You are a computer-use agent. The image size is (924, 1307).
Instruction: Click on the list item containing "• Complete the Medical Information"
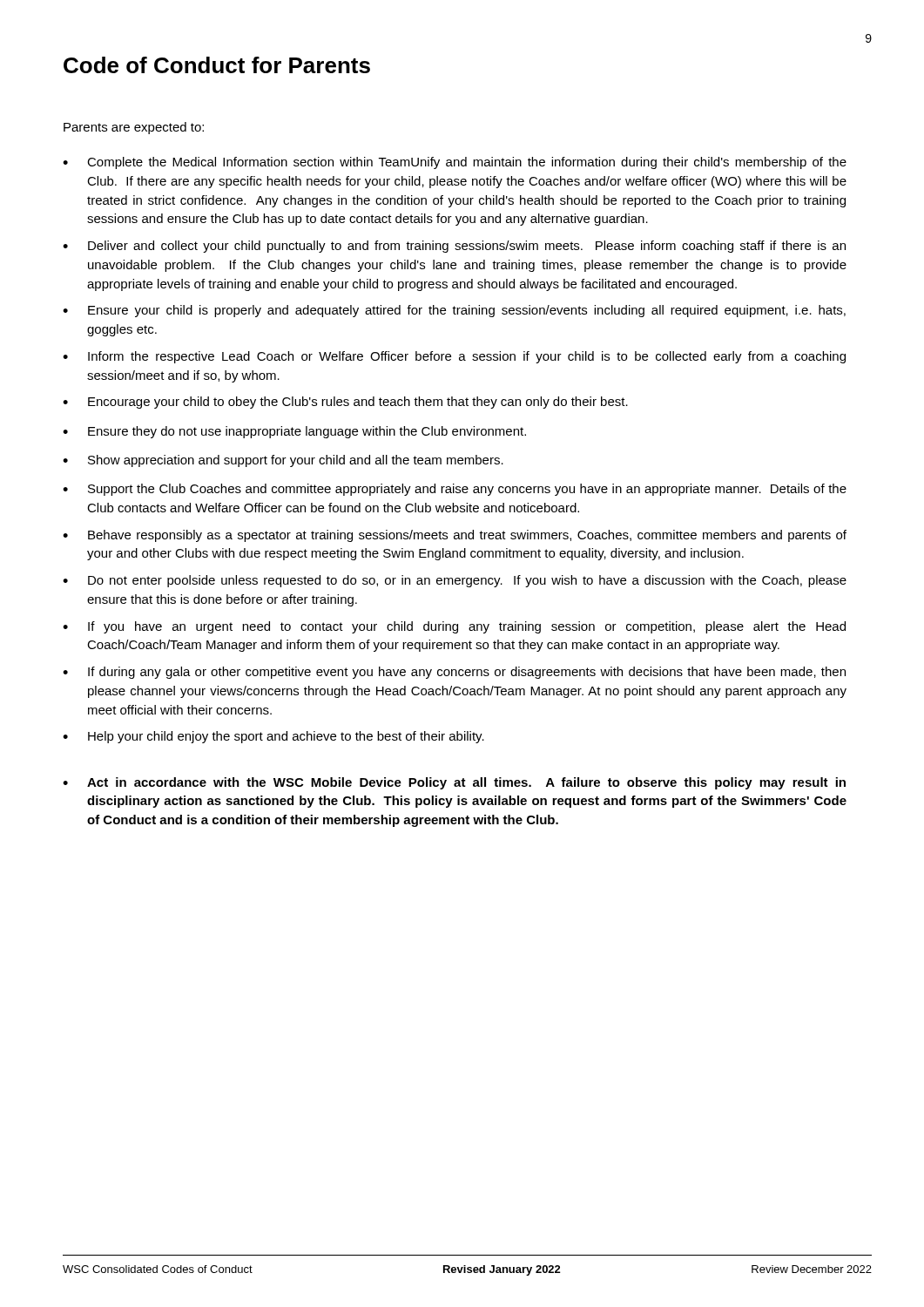coord(455,190)
